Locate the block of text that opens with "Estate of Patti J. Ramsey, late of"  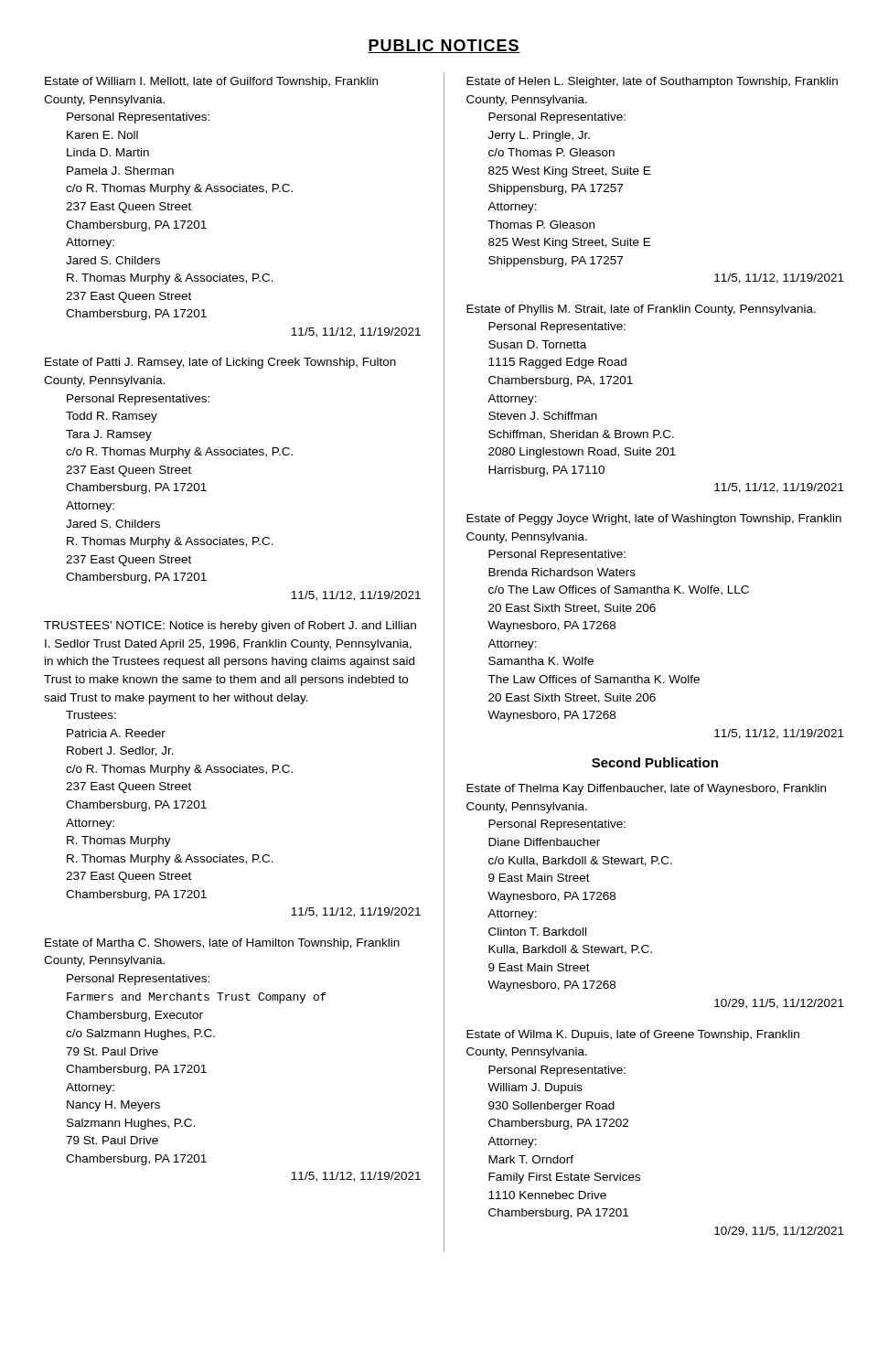click(x=220, y=363)
